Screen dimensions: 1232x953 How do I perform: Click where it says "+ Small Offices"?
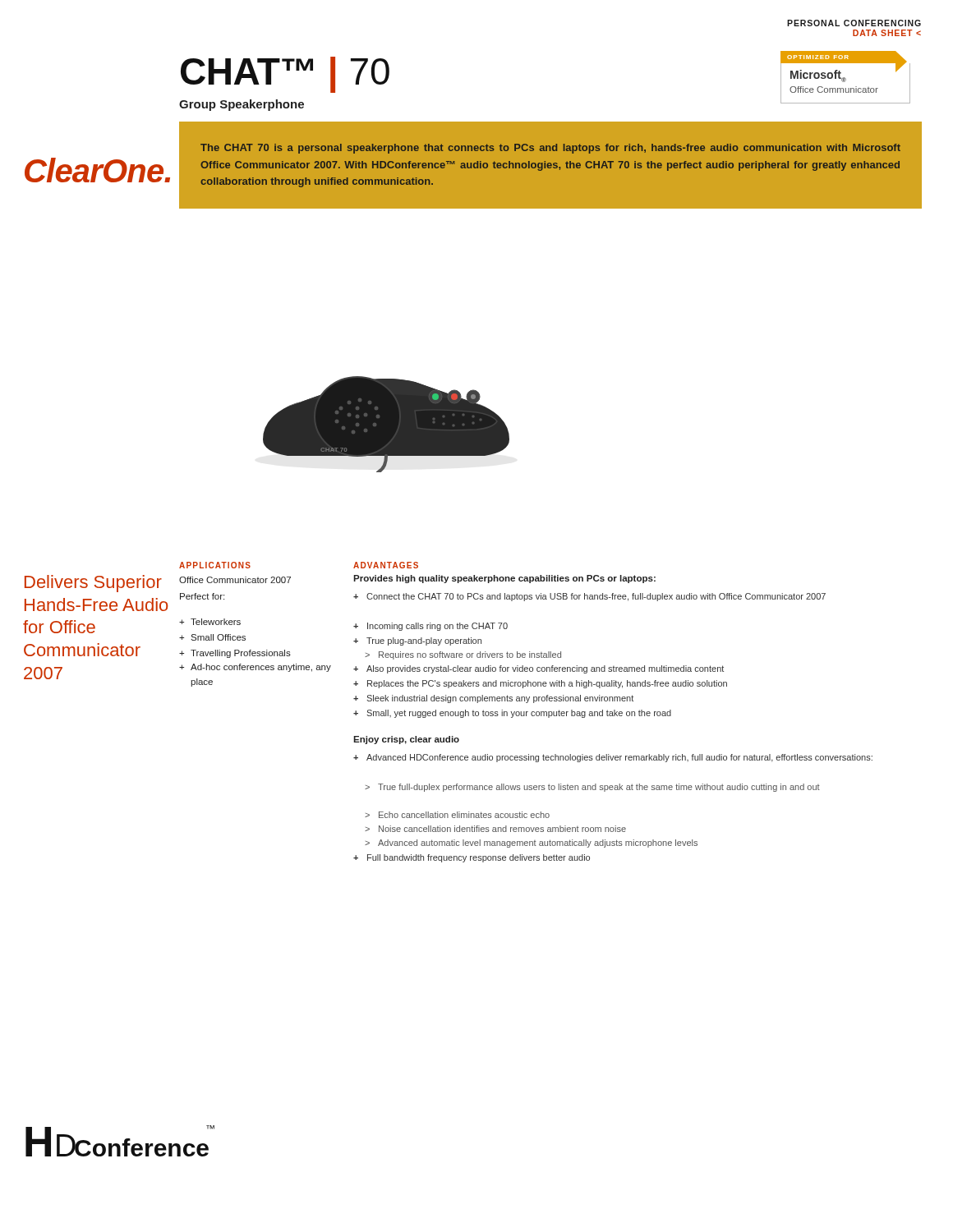[212, 637]
